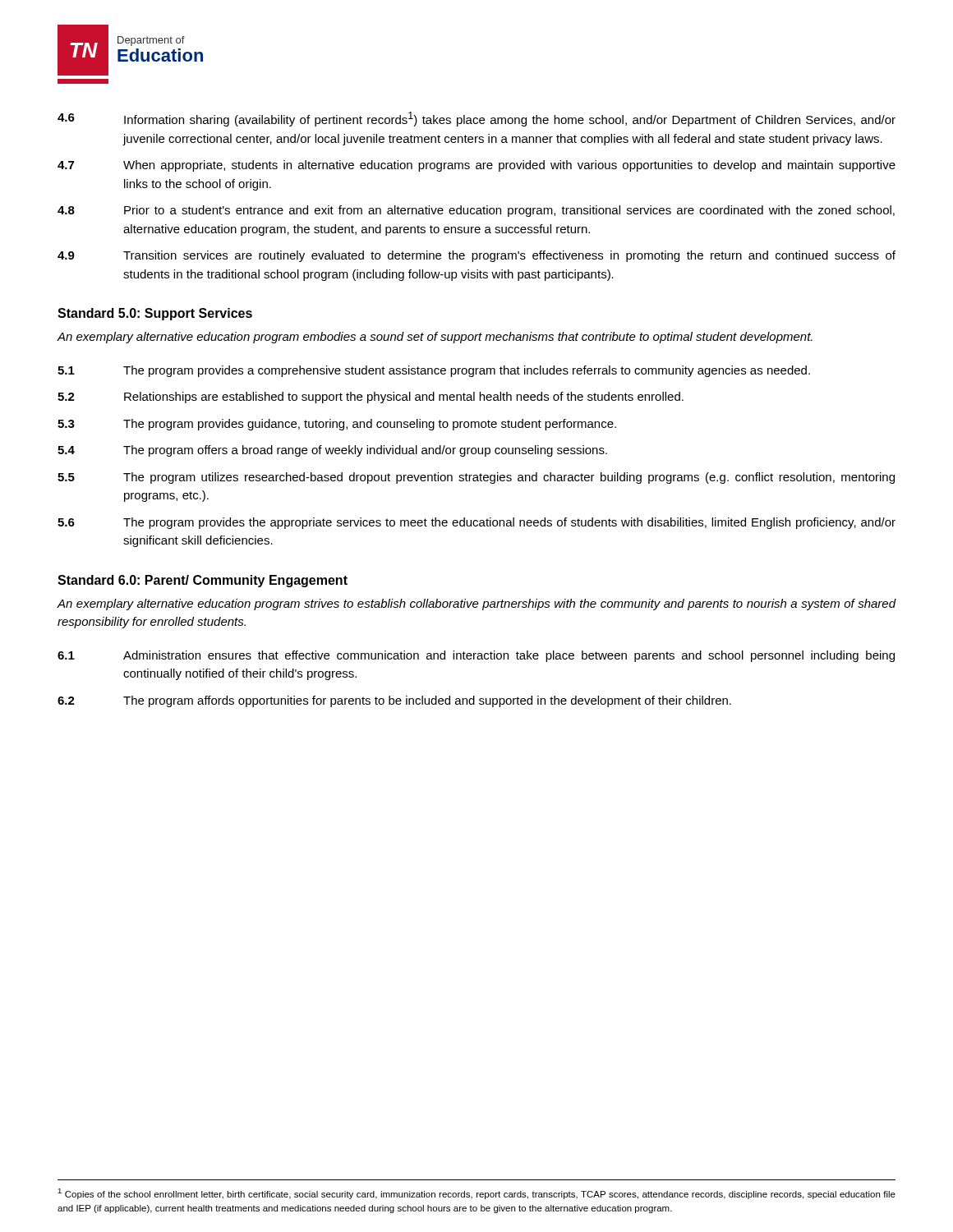This screenshot has width=953, height=1232.
Task: Where is the section header that starts "Standard 6.0: Parent/"?
Action: tap(202, 580)
